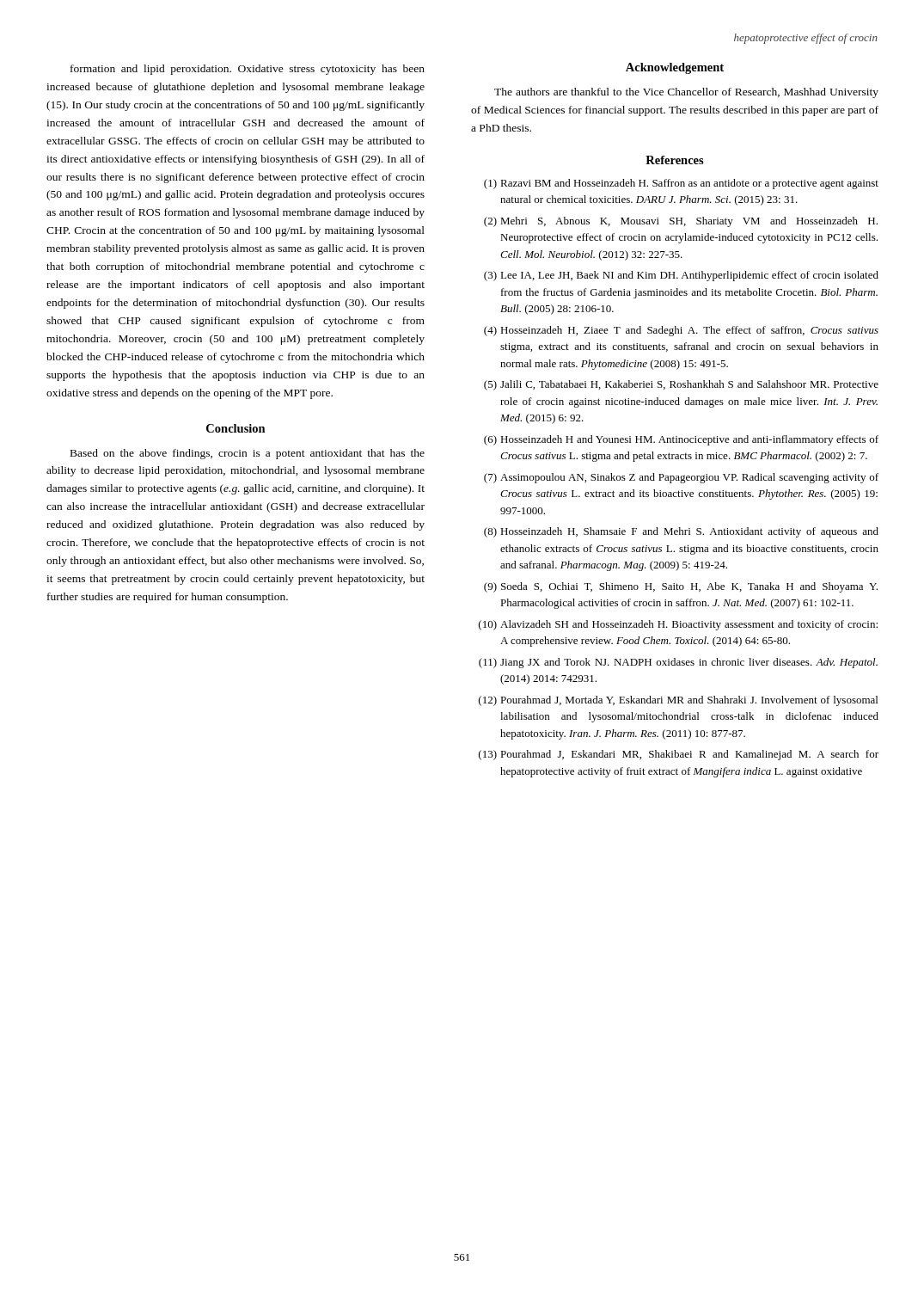Point to the block beginning "(2) Mehri S,"

675,237
